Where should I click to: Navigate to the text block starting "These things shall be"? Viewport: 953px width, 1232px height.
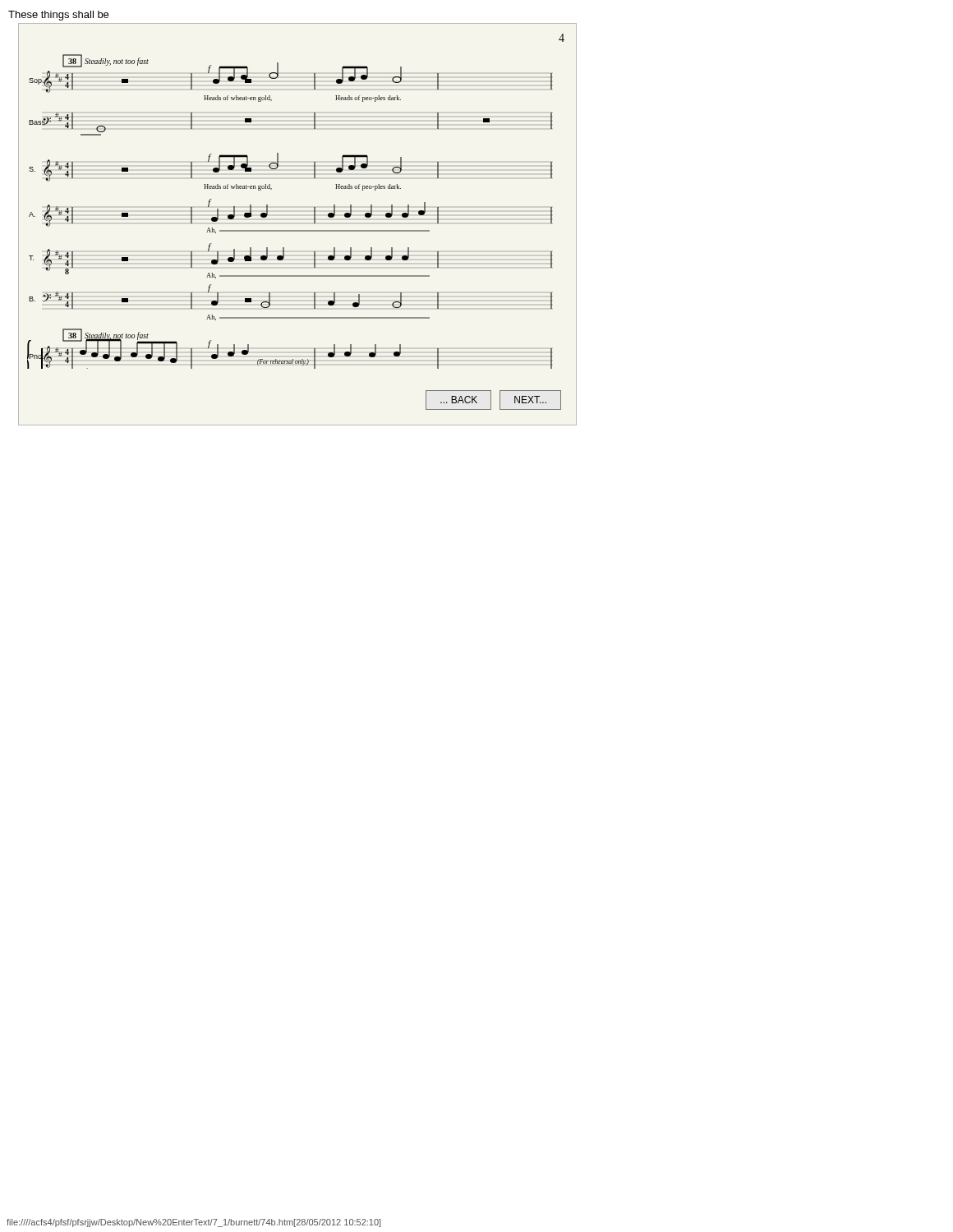(59, 14)
